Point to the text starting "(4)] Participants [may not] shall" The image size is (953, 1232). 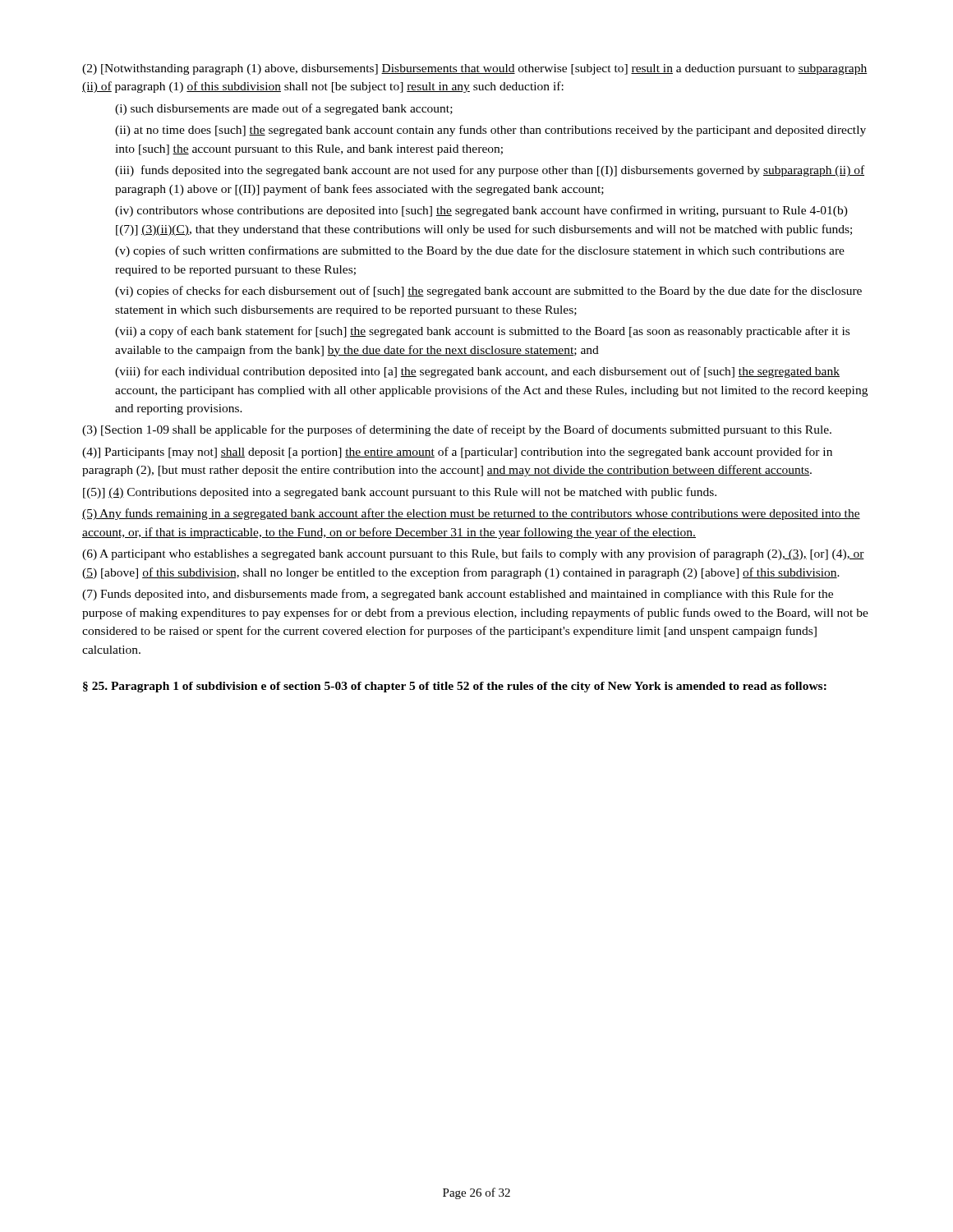(x=476, y=461)
